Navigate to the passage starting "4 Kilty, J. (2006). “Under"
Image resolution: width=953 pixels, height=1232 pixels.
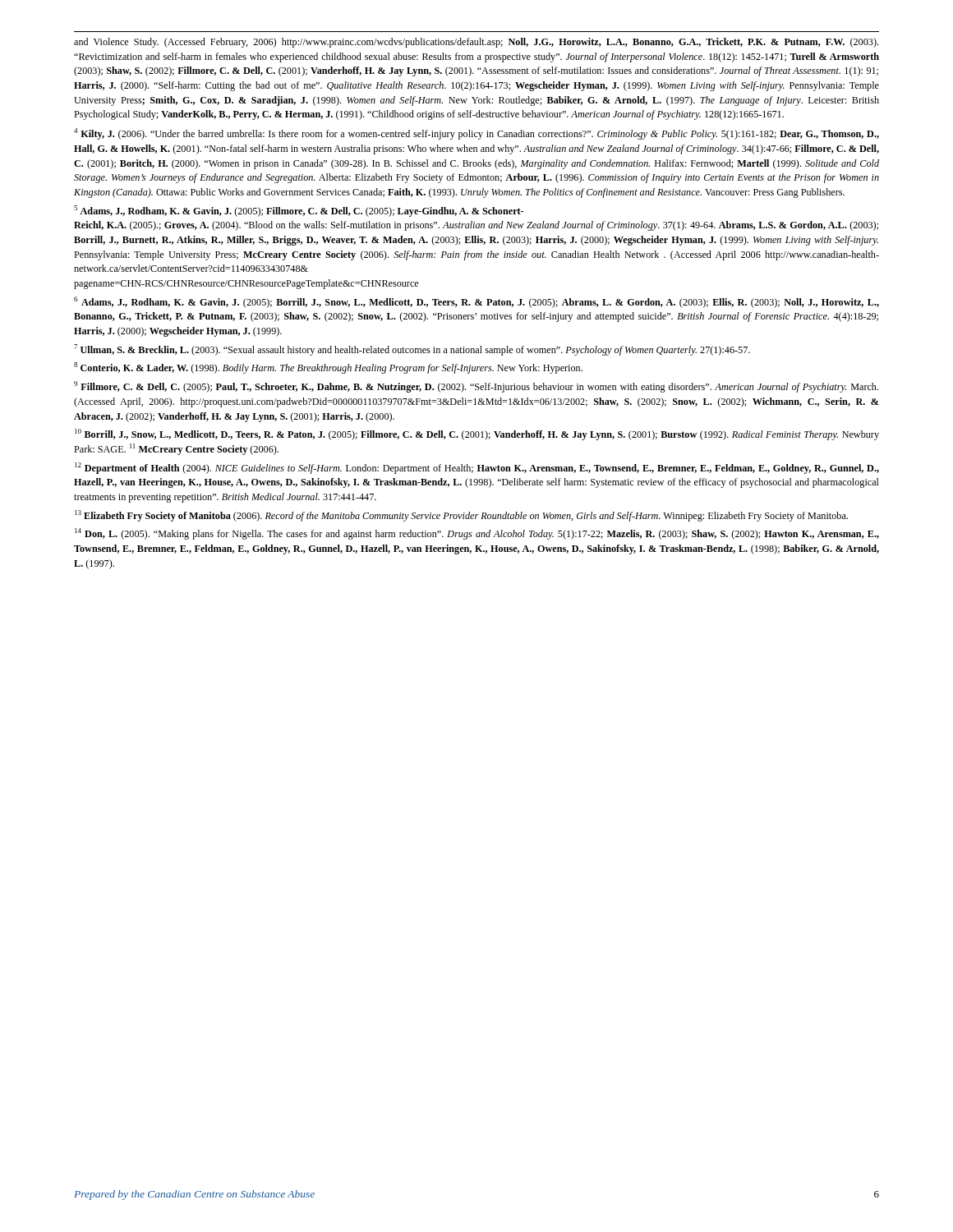(476, 164)
